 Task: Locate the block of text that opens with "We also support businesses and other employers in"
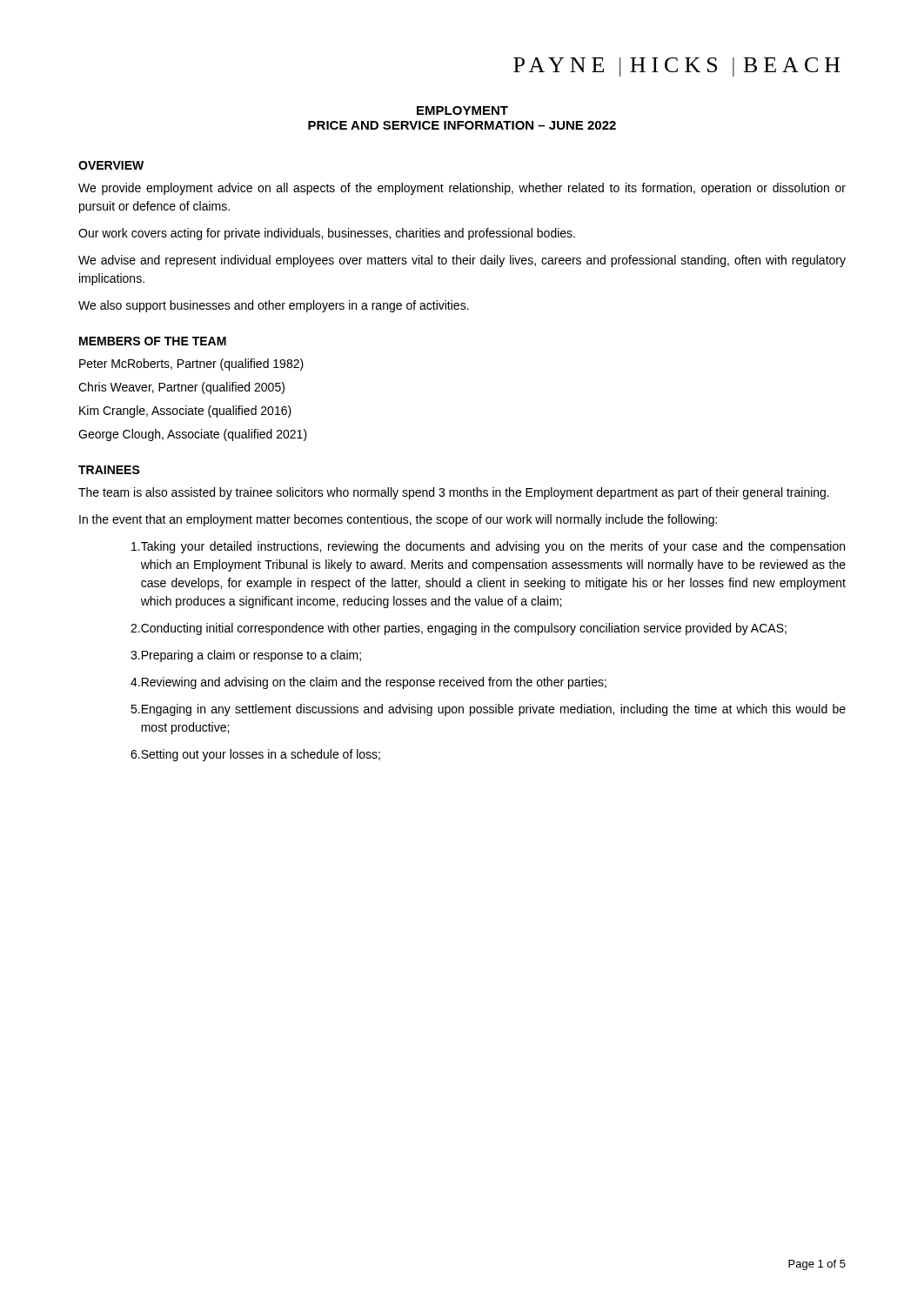tap(274, 305)
